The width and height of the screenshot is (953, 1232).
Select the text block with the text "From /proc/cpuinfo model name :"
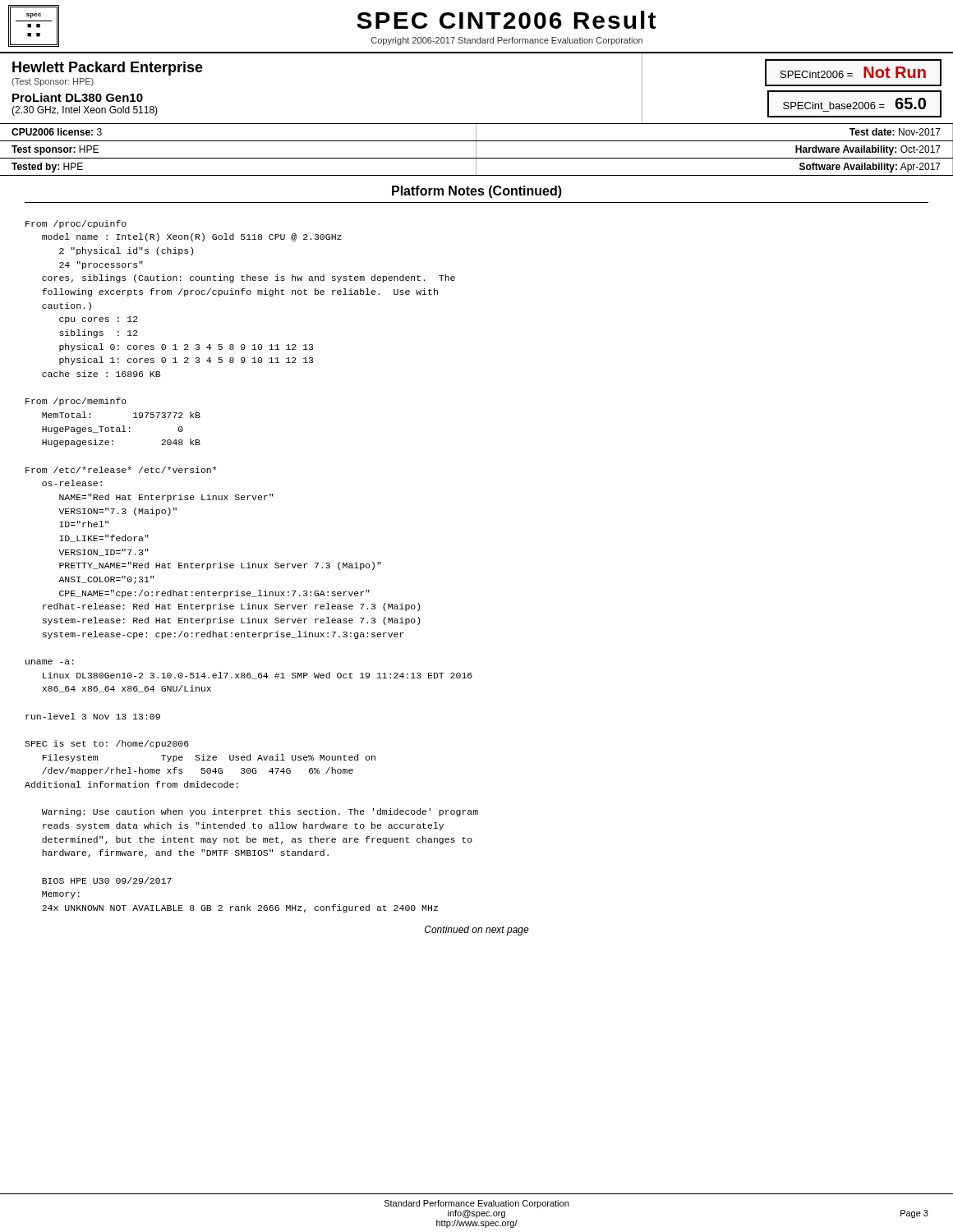[251, 566]
